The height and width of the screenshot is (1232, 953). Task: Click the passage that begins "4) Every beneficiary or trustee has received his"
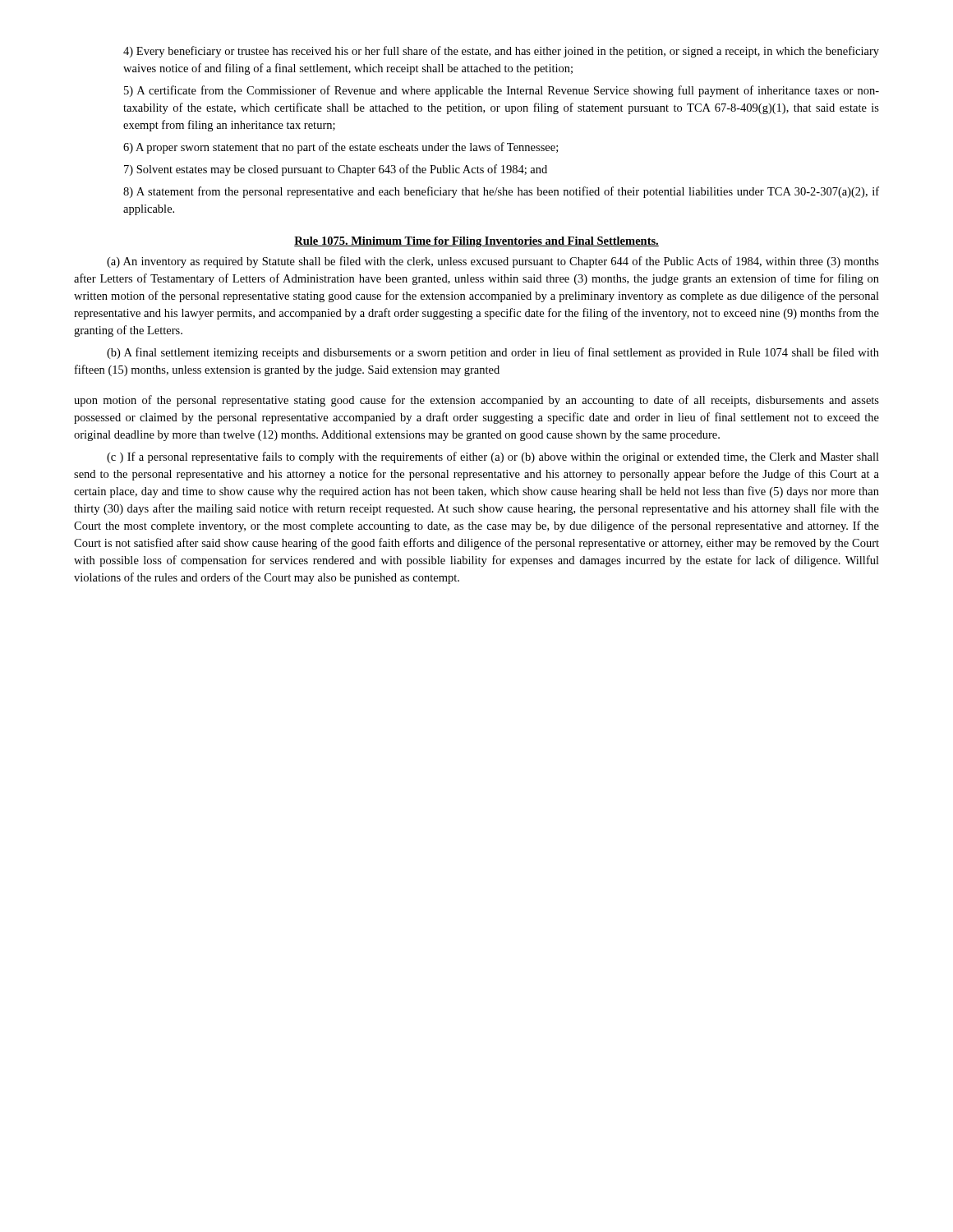coord(501,60)
